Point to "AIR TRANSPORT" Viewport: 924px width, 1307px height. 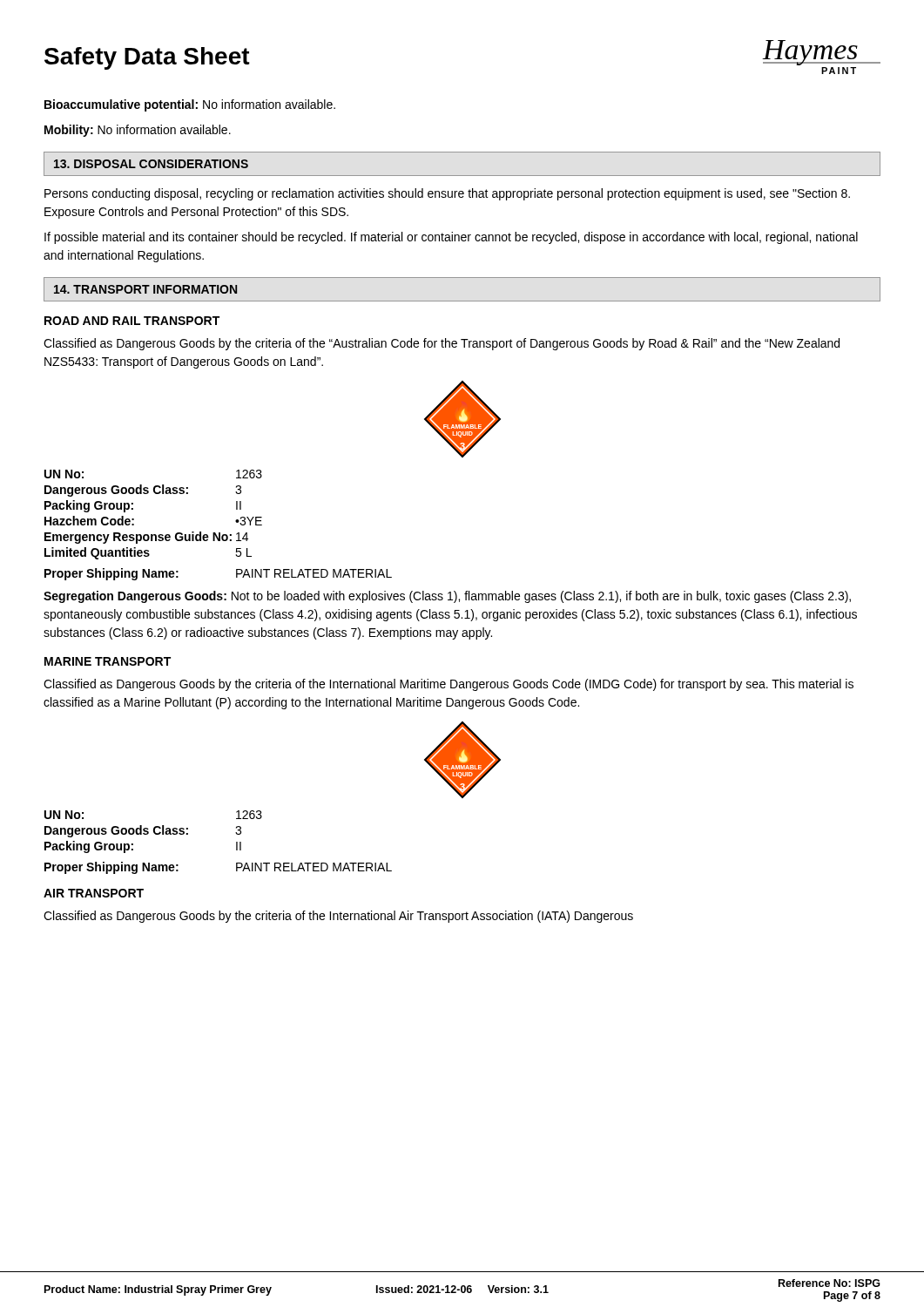pyautogui.click(x=94, y=893)
